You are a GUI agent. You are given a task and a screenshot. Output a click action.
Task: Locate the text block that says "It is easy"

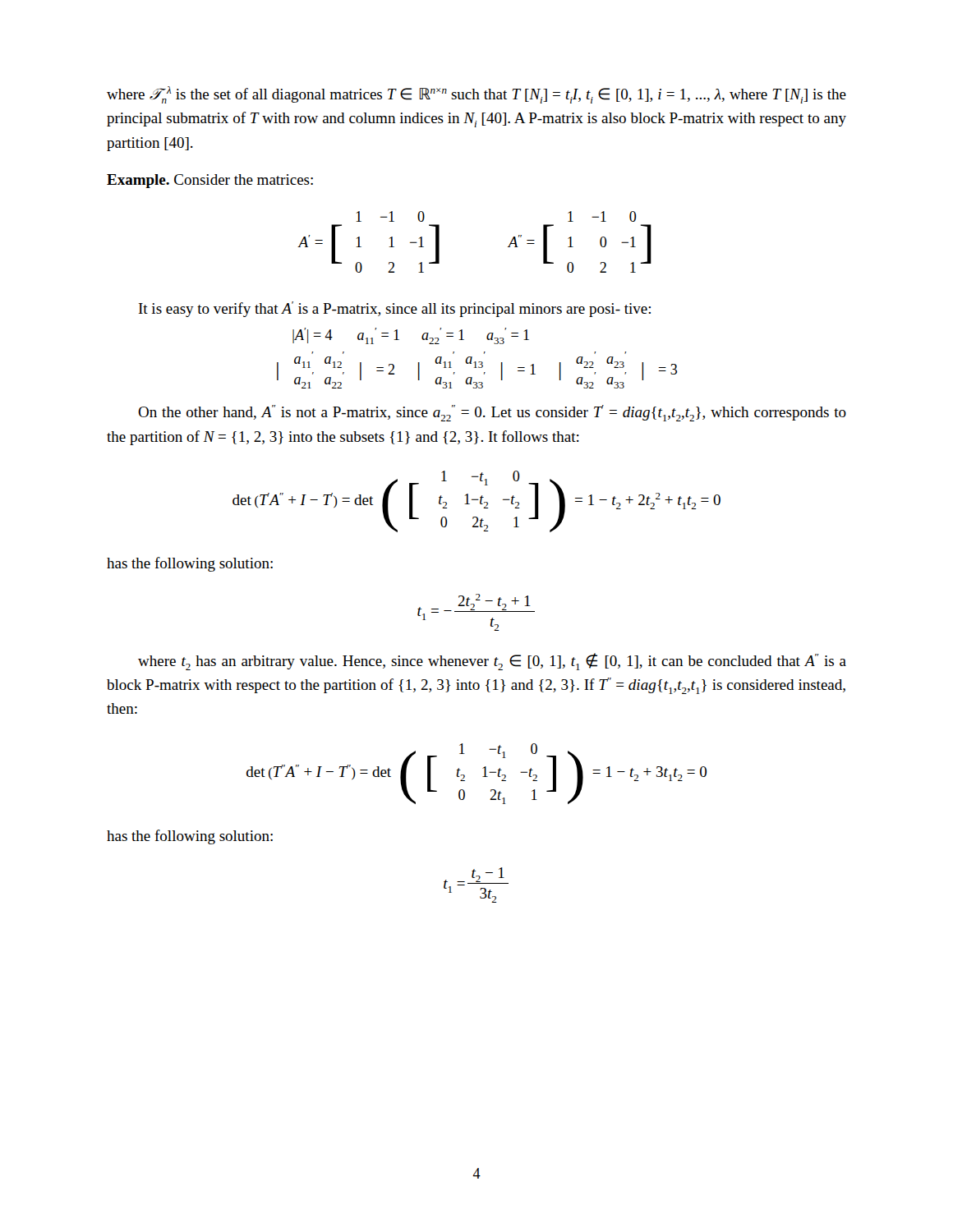(x=395, y=307)
